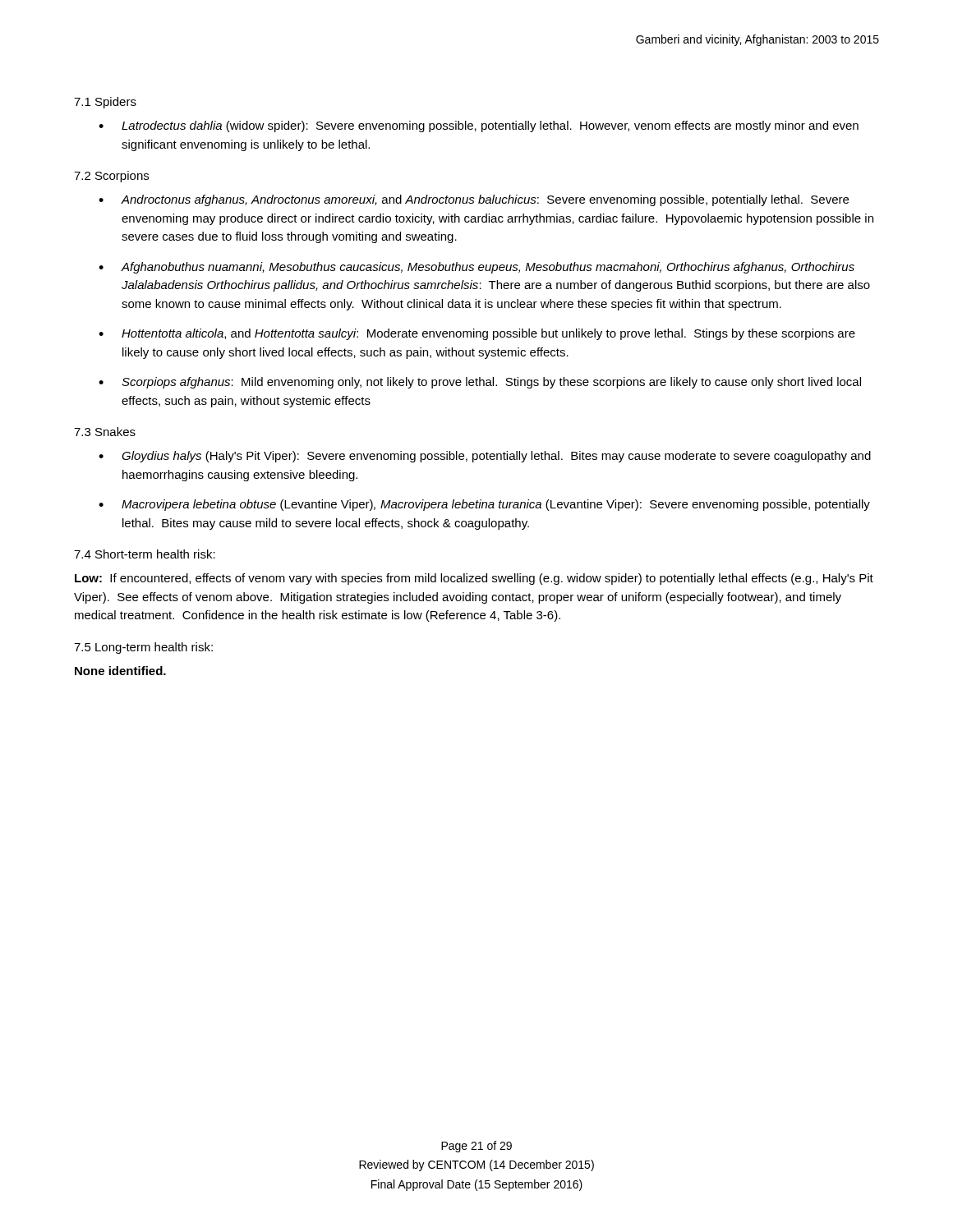Locate the text "7.2 Scorpions"

point(112,175)
